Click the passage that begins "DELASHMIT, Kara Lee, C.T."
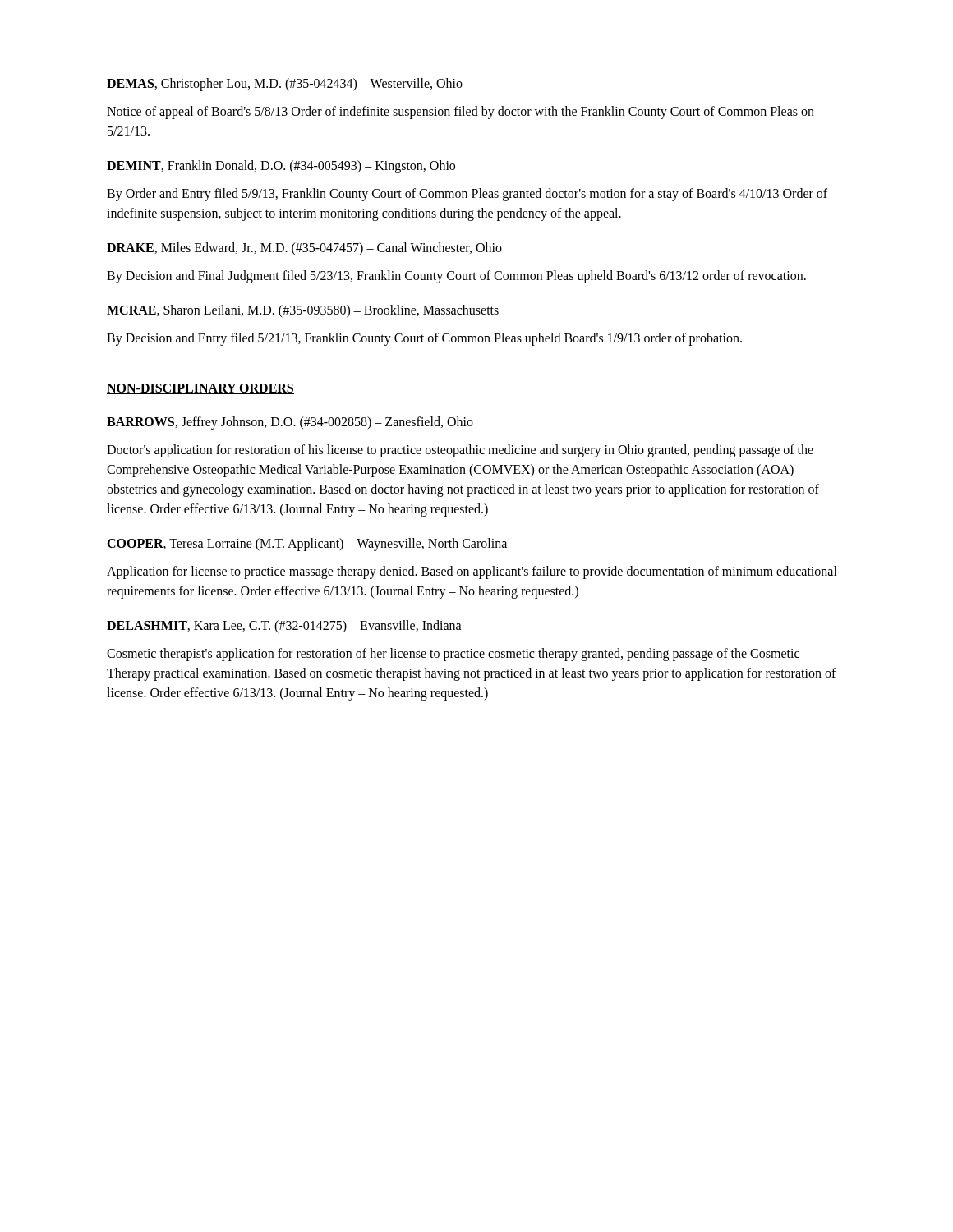 284,625
